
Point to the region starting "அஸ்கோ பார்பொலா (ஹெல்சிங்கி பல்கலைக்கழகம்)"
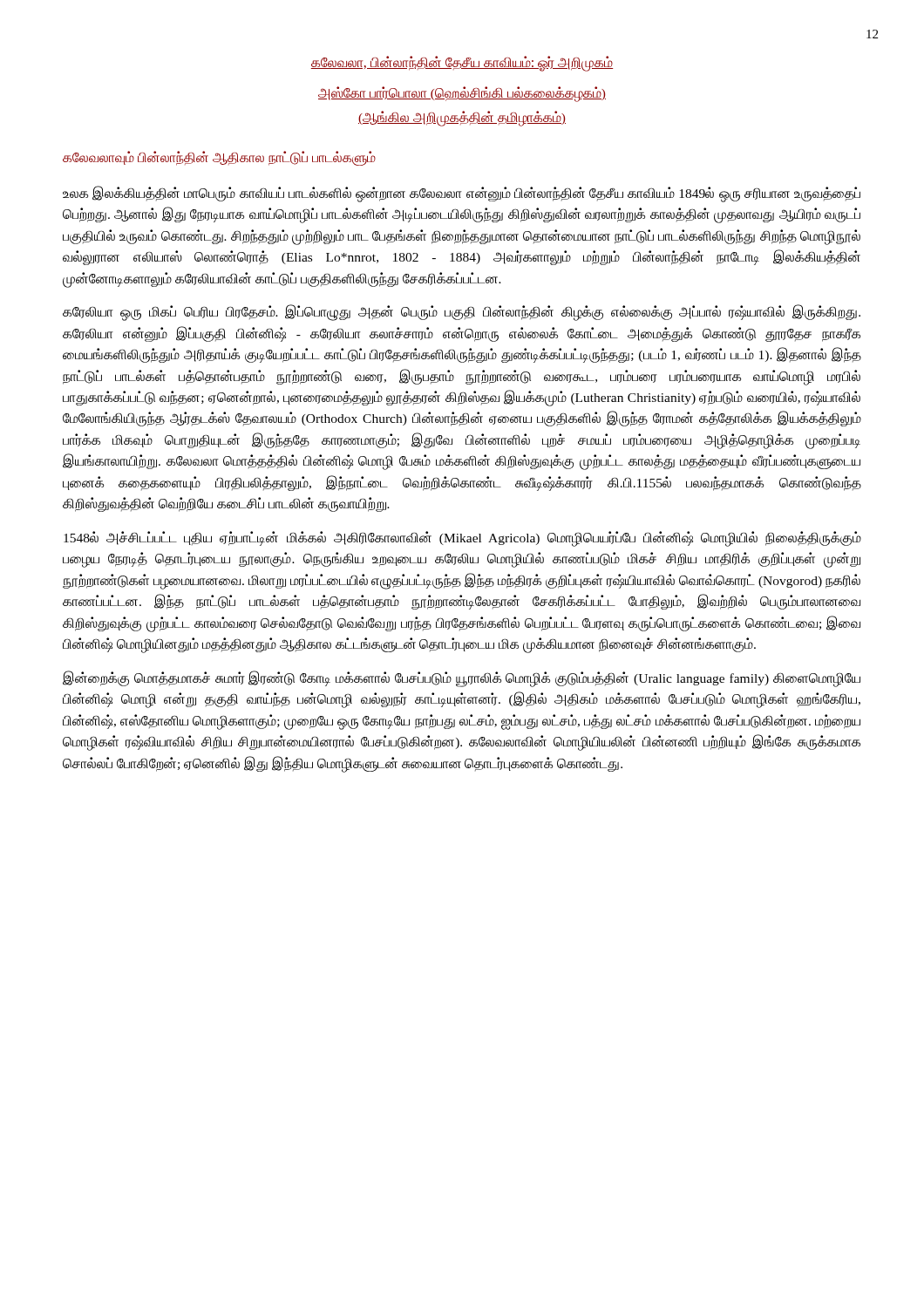coord(462,93)
